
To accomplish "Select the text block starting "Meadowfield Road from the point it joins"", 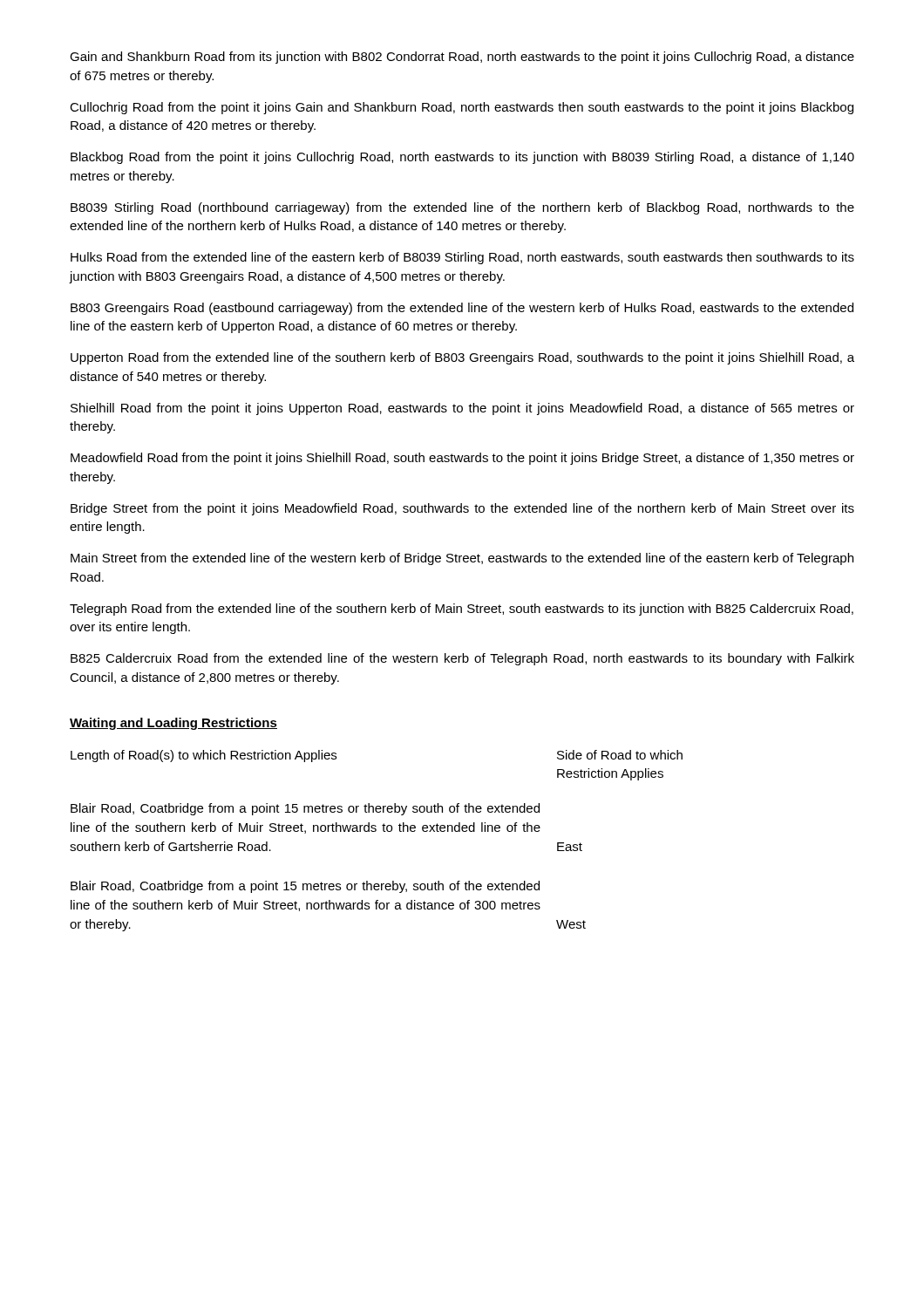I will click(x=462, y=467).
